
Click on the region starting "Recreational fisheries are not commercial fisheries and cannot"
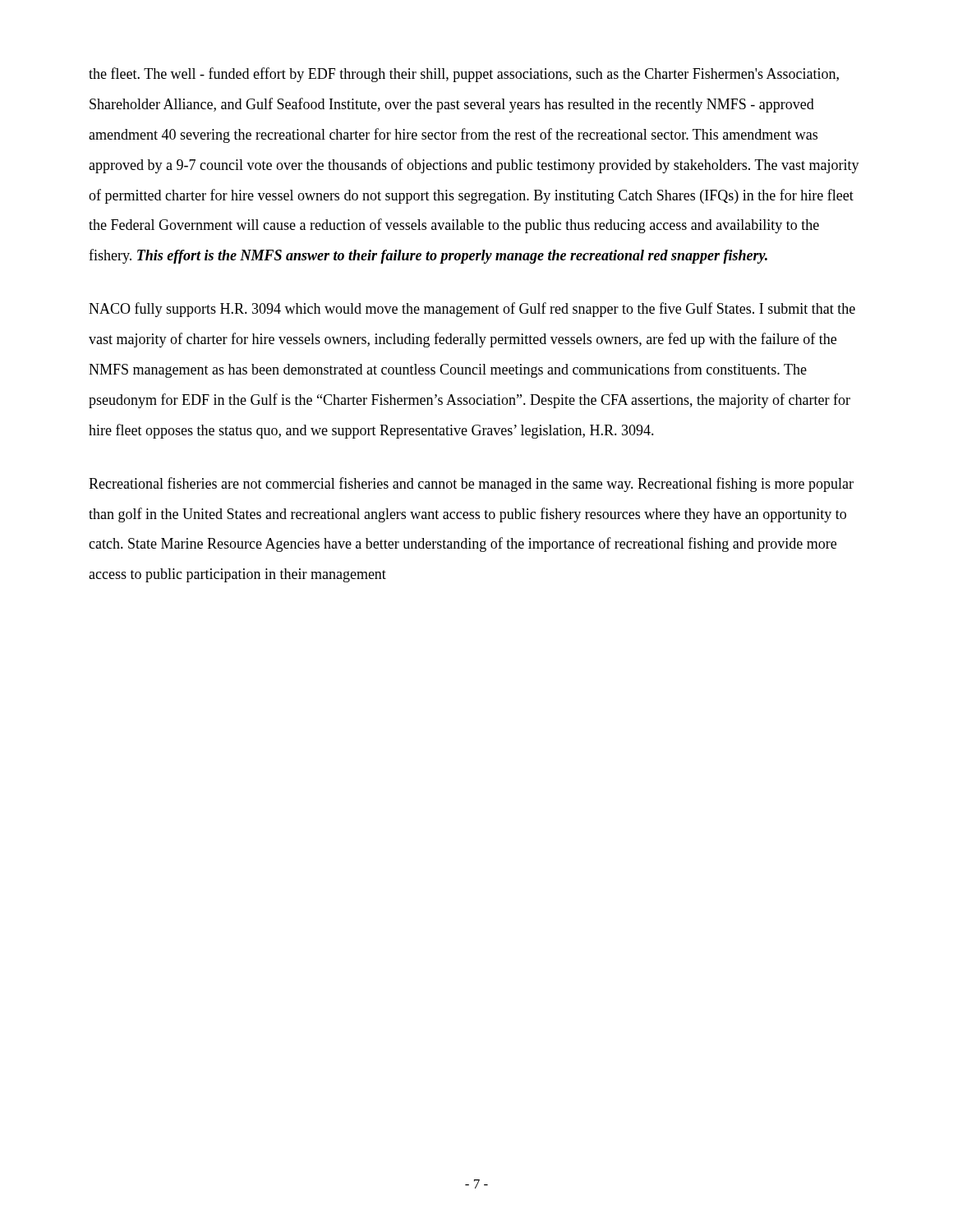(471, 529)
